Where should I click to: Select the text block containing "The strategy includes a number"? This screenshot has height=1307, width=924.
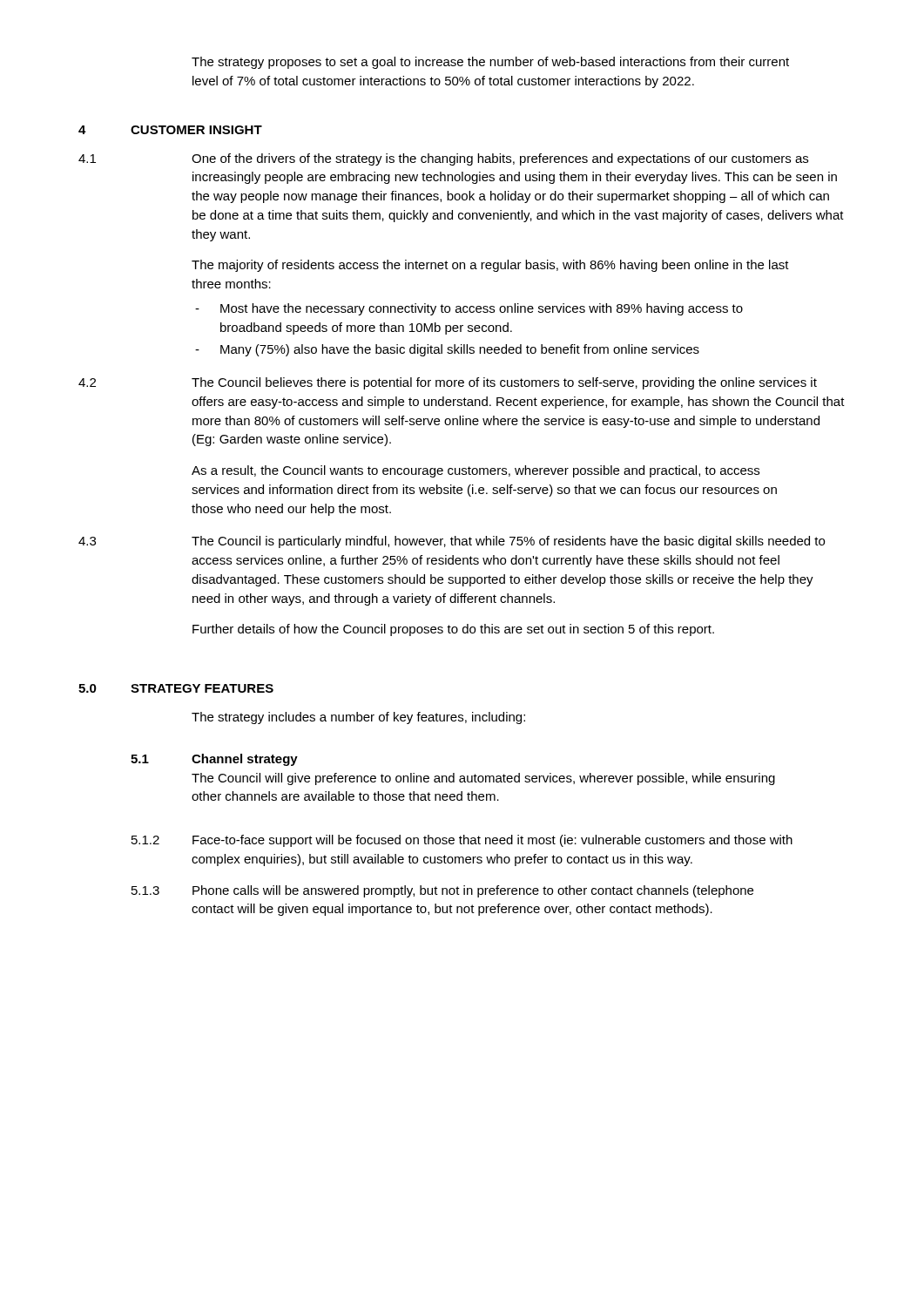[359, 717]
